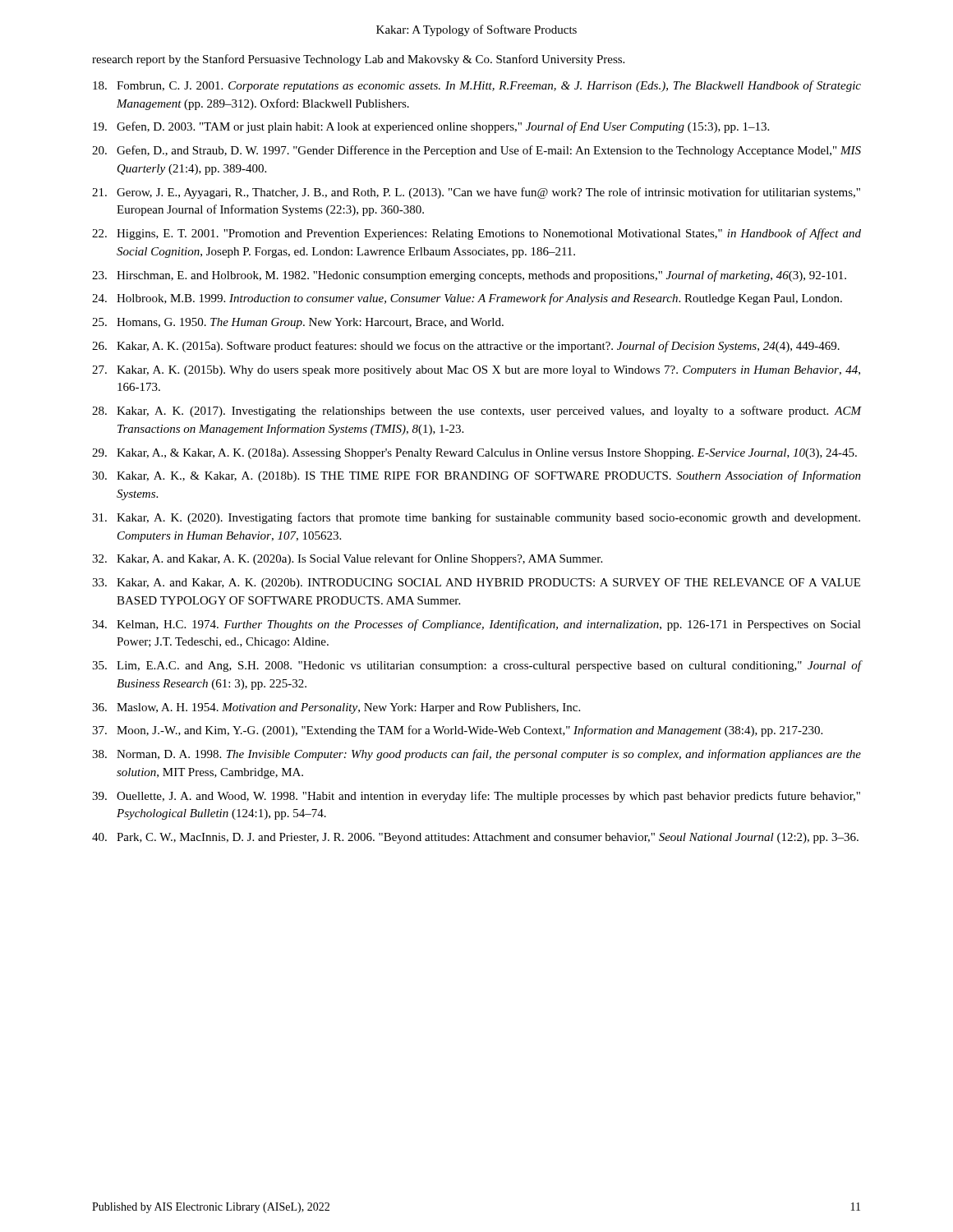This screenshot has height=1232, width=953.
Task: Select the text block starting "37. Moon, J.-W., and Kim, Y.-G."
Action: click(x=476, y=731)
